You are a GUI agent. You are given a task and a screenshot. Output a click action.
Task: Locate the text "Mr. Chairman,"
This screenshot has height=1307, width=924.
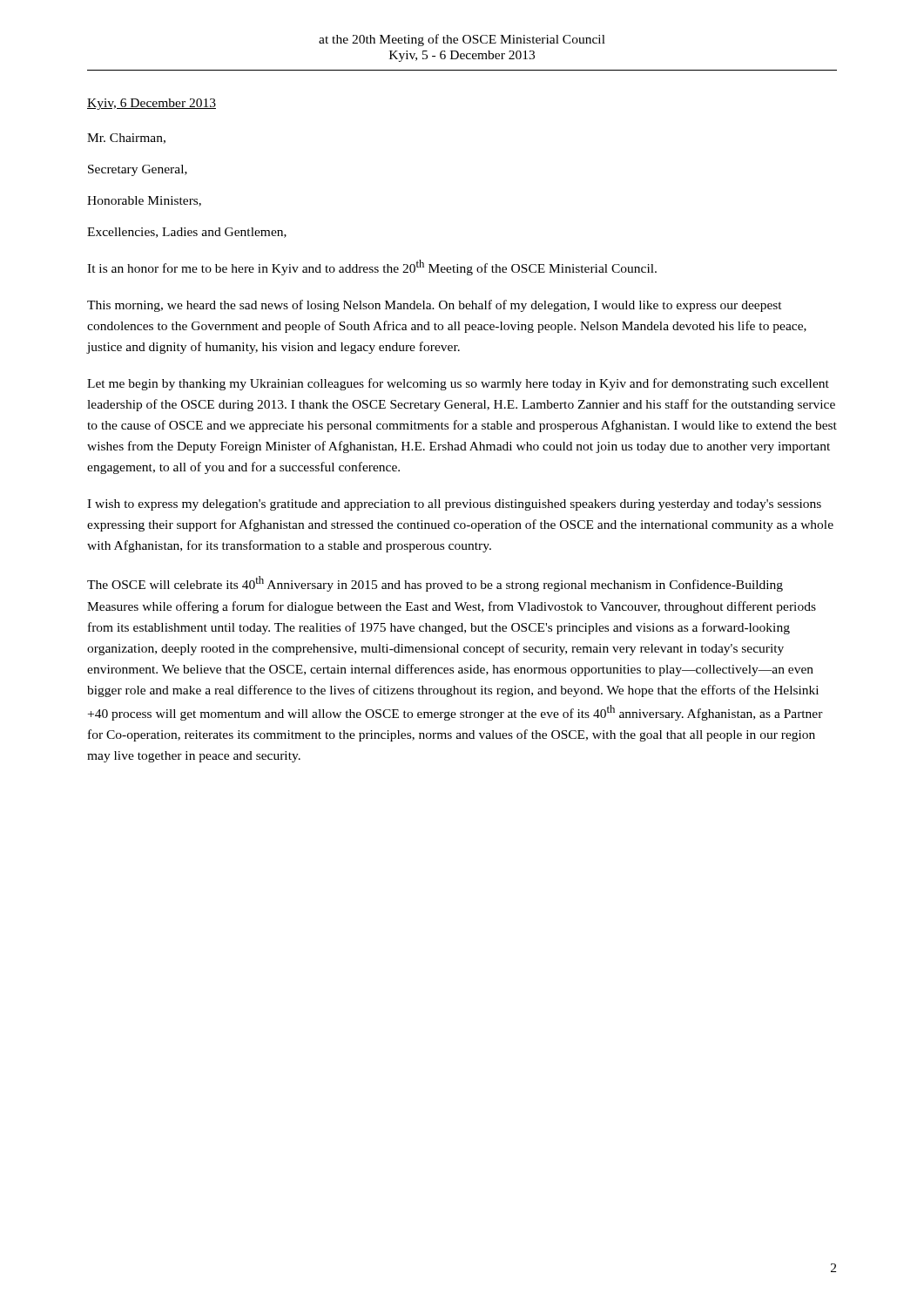[x=127, y=137]
